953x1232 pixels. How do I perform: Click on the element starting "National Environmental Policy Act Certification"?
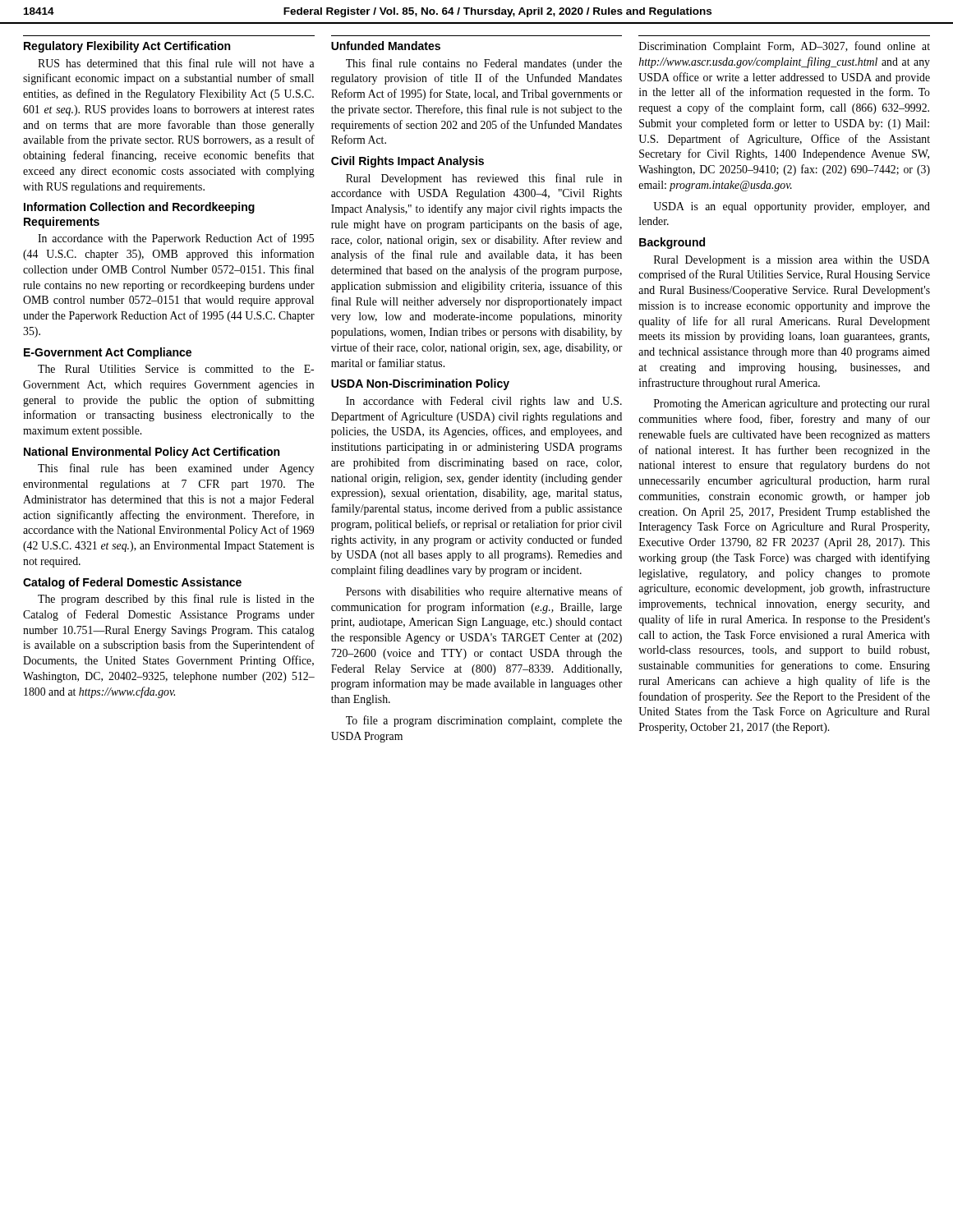tap(152, 452)
